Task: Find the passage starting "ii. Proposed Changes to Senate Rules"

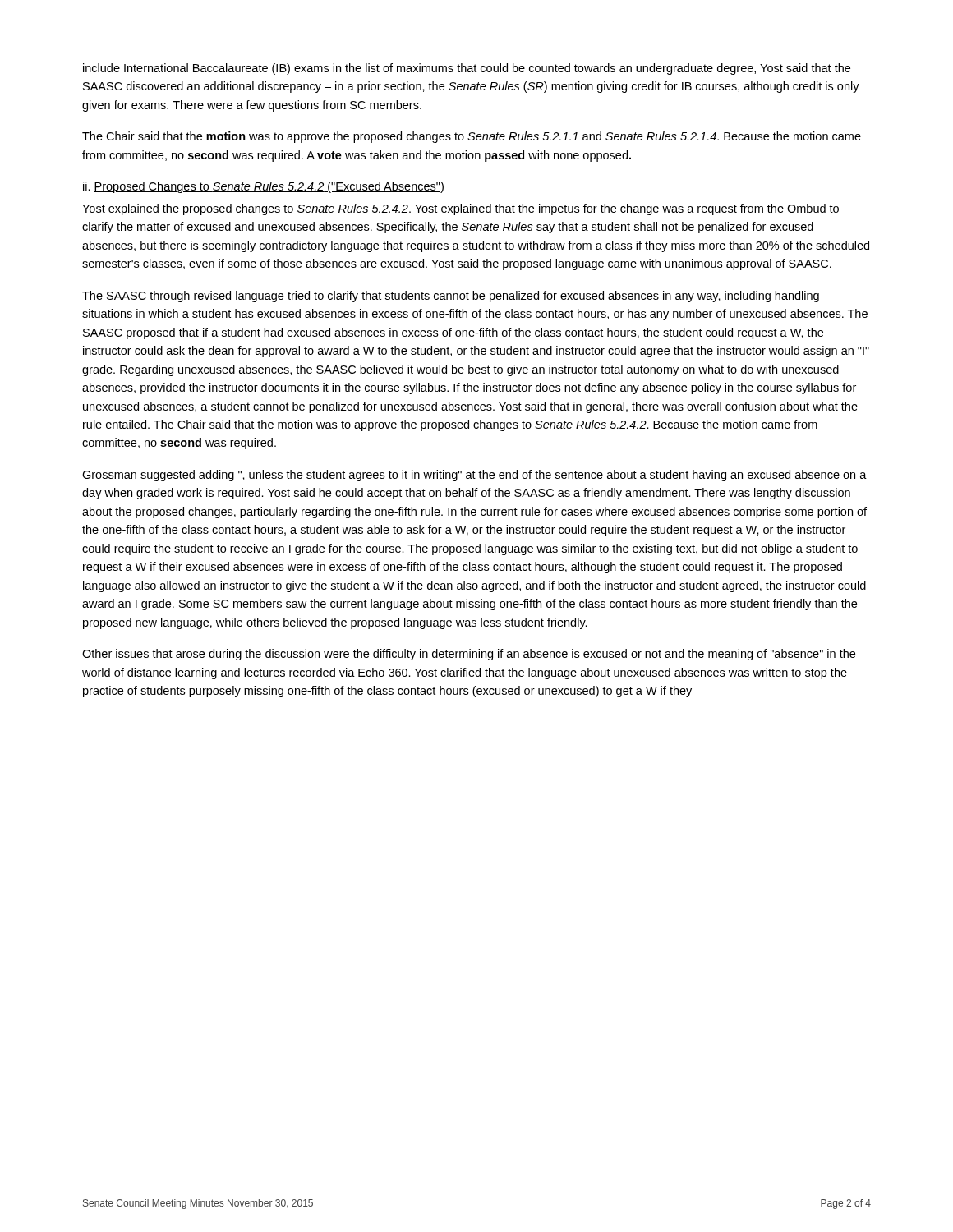Action: [263, 187]
